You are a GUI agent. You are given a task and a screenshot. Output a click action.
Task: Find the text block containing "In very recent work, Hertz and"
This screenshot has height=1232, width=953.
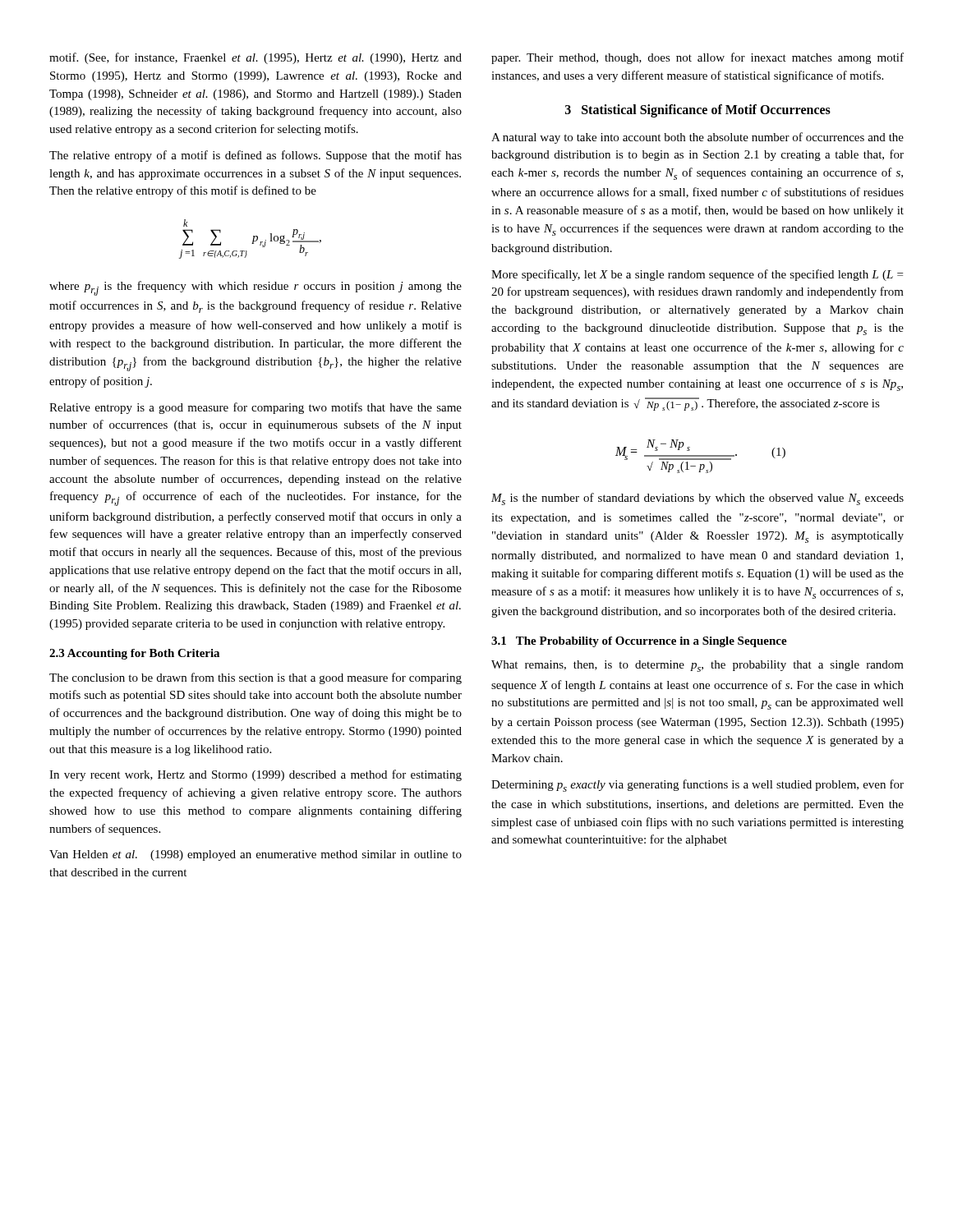point(255,802)
